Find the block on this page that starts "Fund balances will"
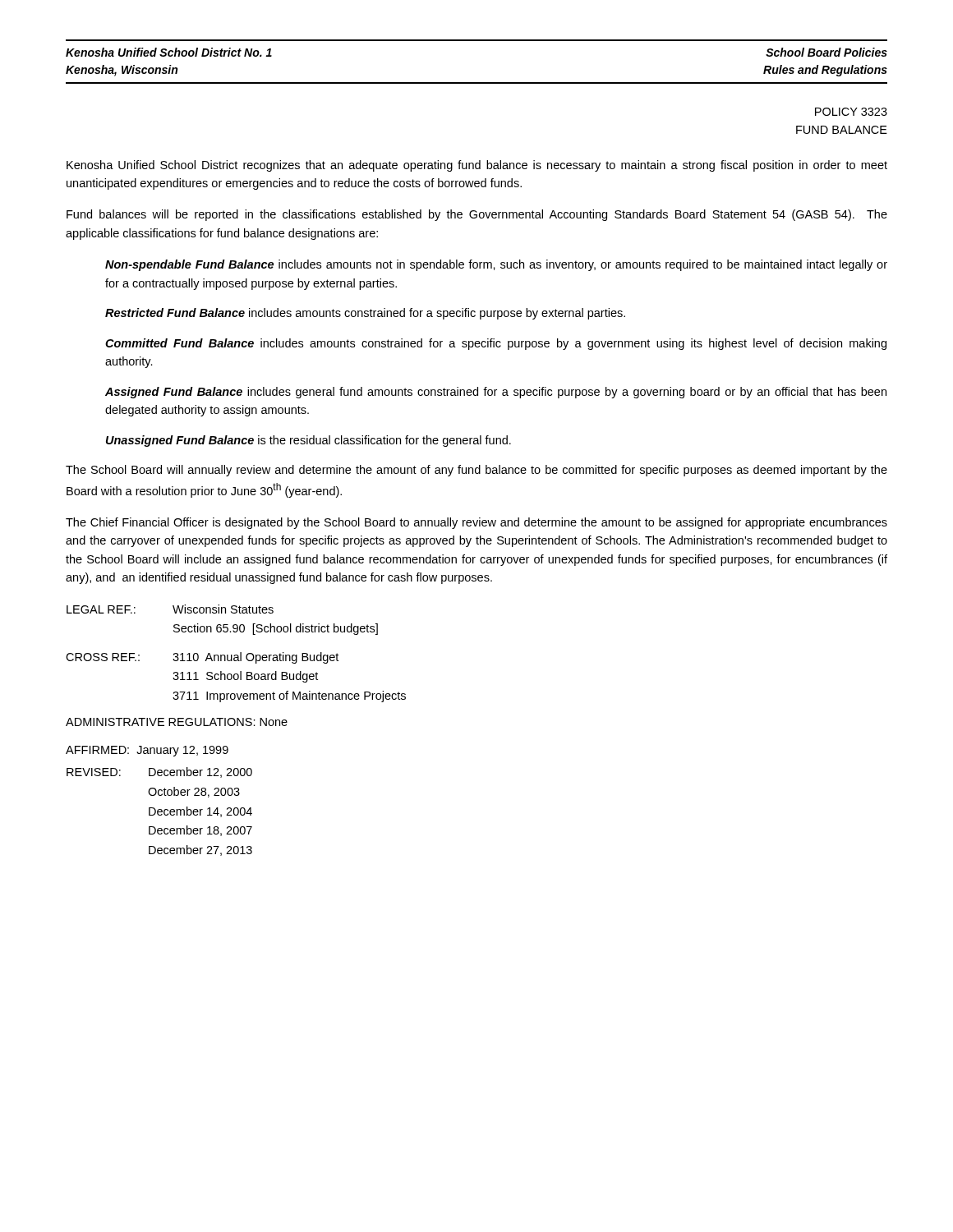The image size is (953, 1232). point(476,224)
